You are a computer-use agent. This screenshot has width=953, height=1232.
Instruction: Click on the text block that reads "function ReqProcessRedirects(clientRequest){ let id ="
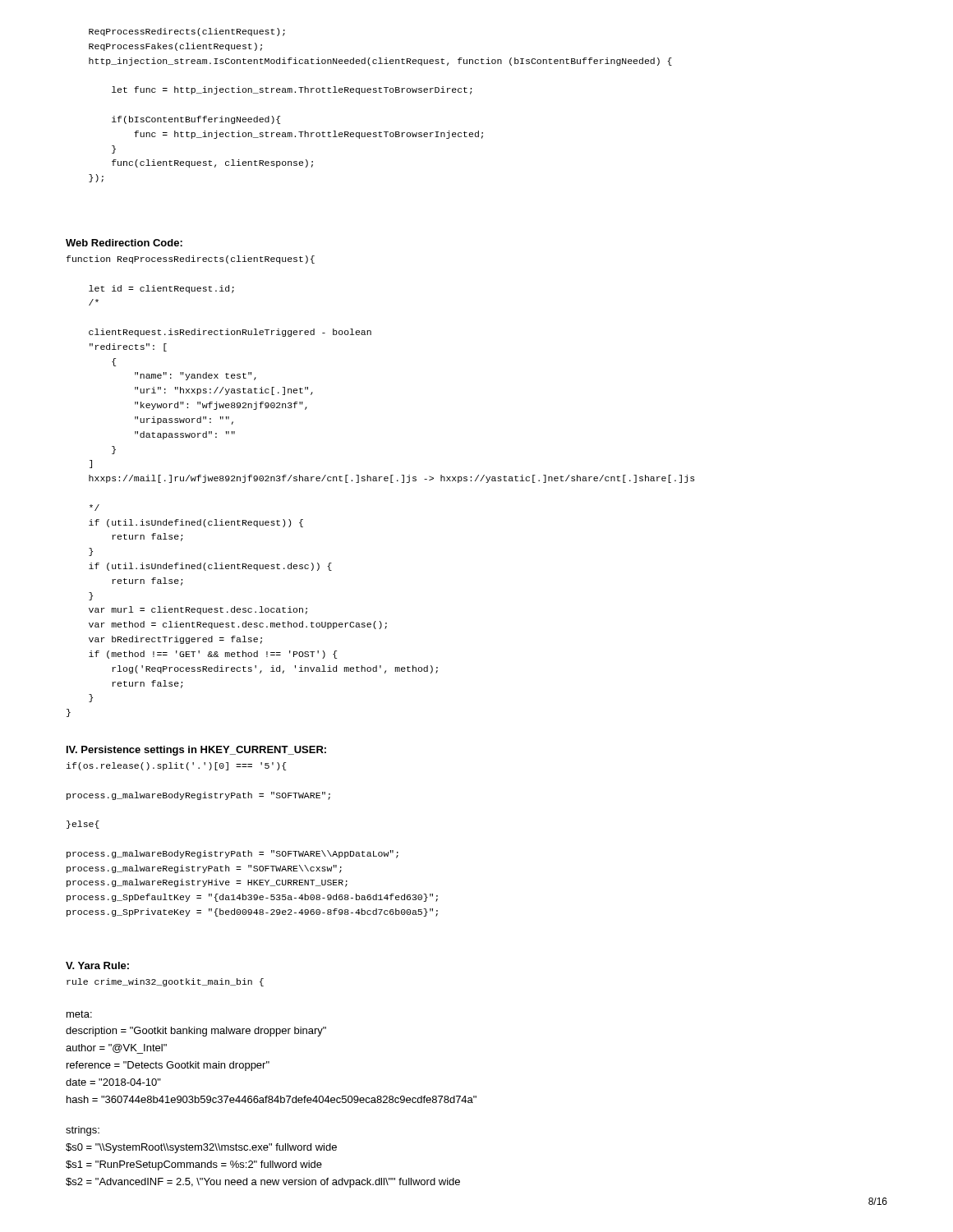(476, 486)
